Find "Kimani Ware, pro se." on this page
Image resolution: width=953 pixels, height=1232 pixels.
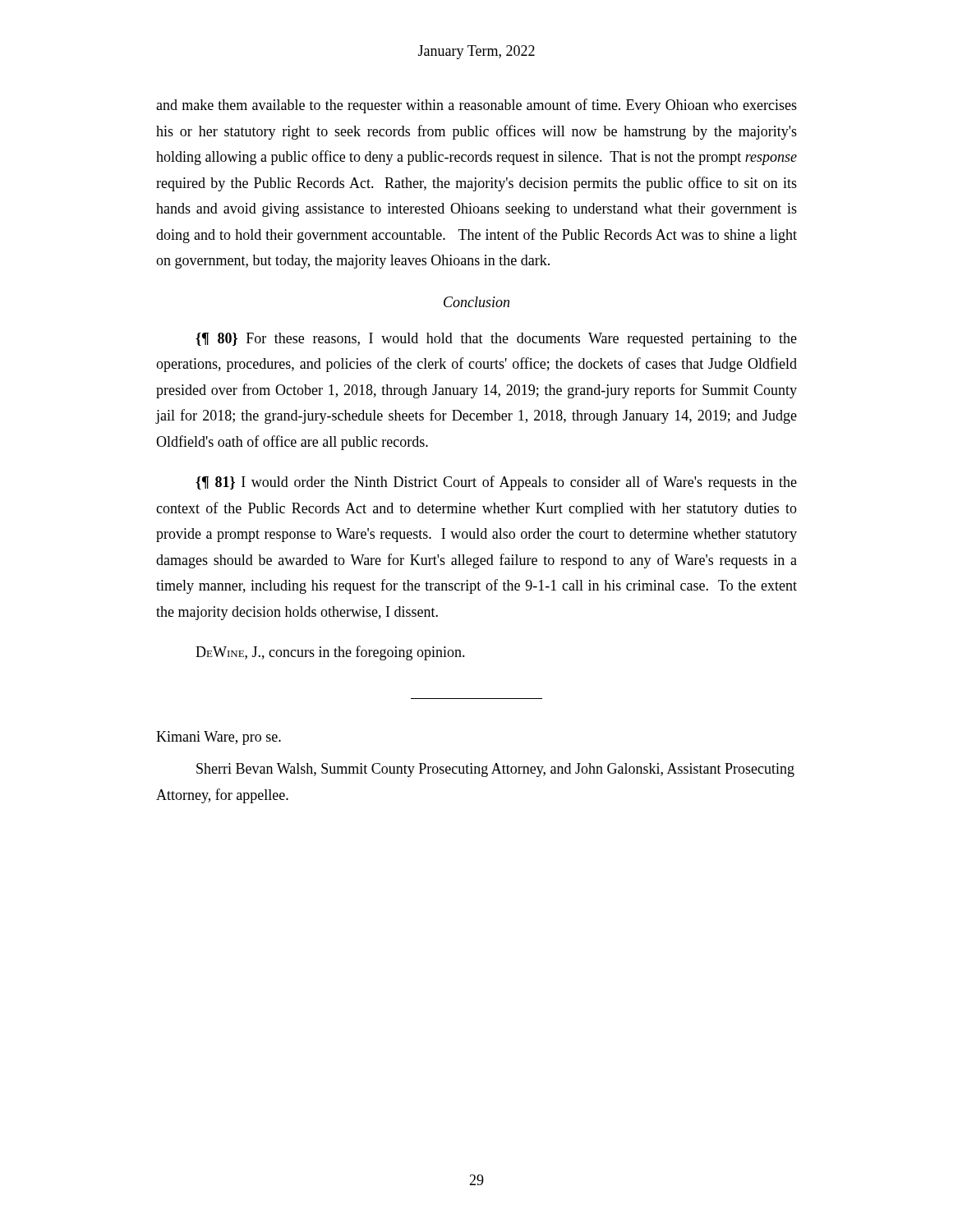click(x=219, y=736)
